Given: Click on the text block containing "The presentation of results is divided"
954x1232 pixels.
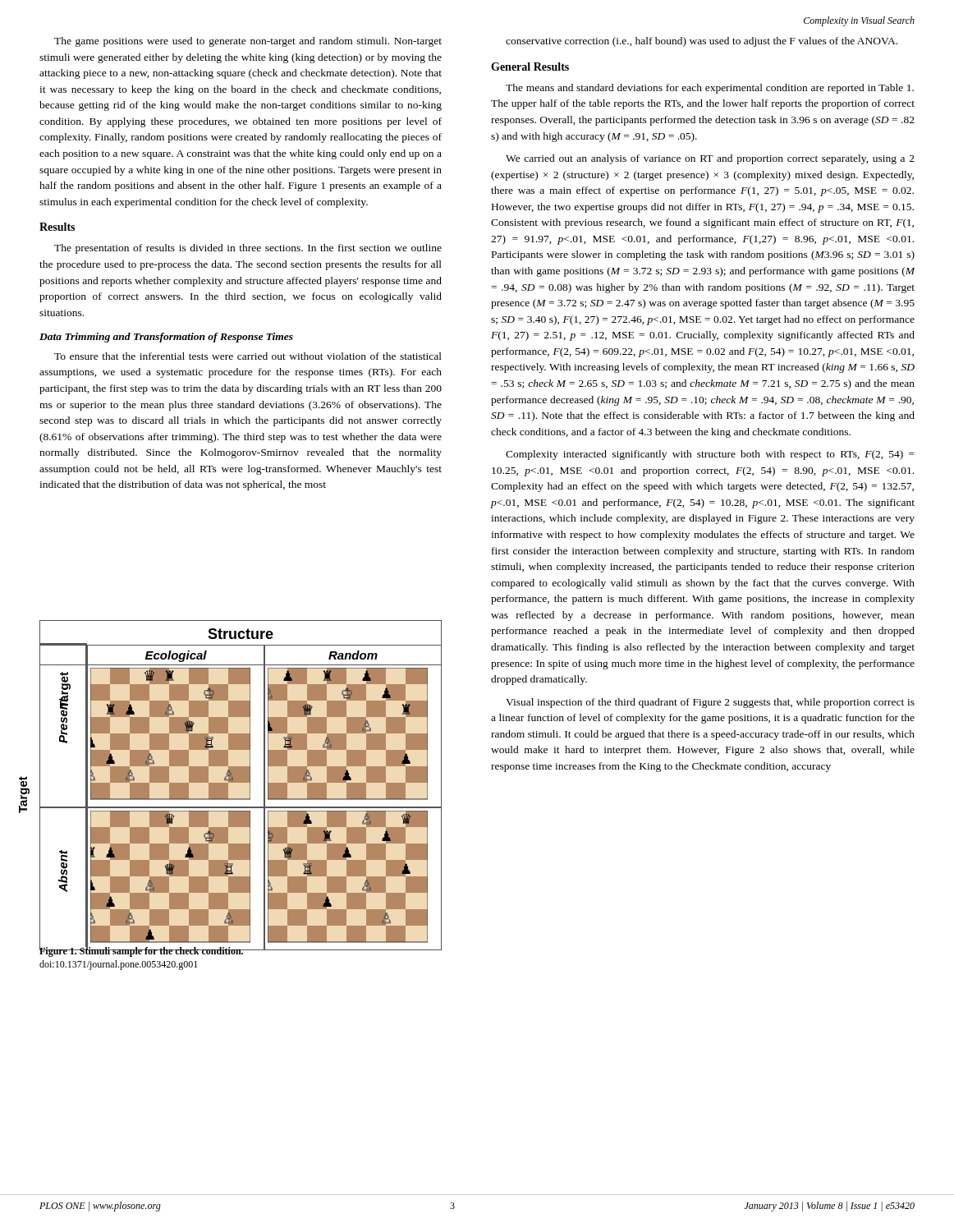Looking at the screenshot, I should click(x=241, y=280).
